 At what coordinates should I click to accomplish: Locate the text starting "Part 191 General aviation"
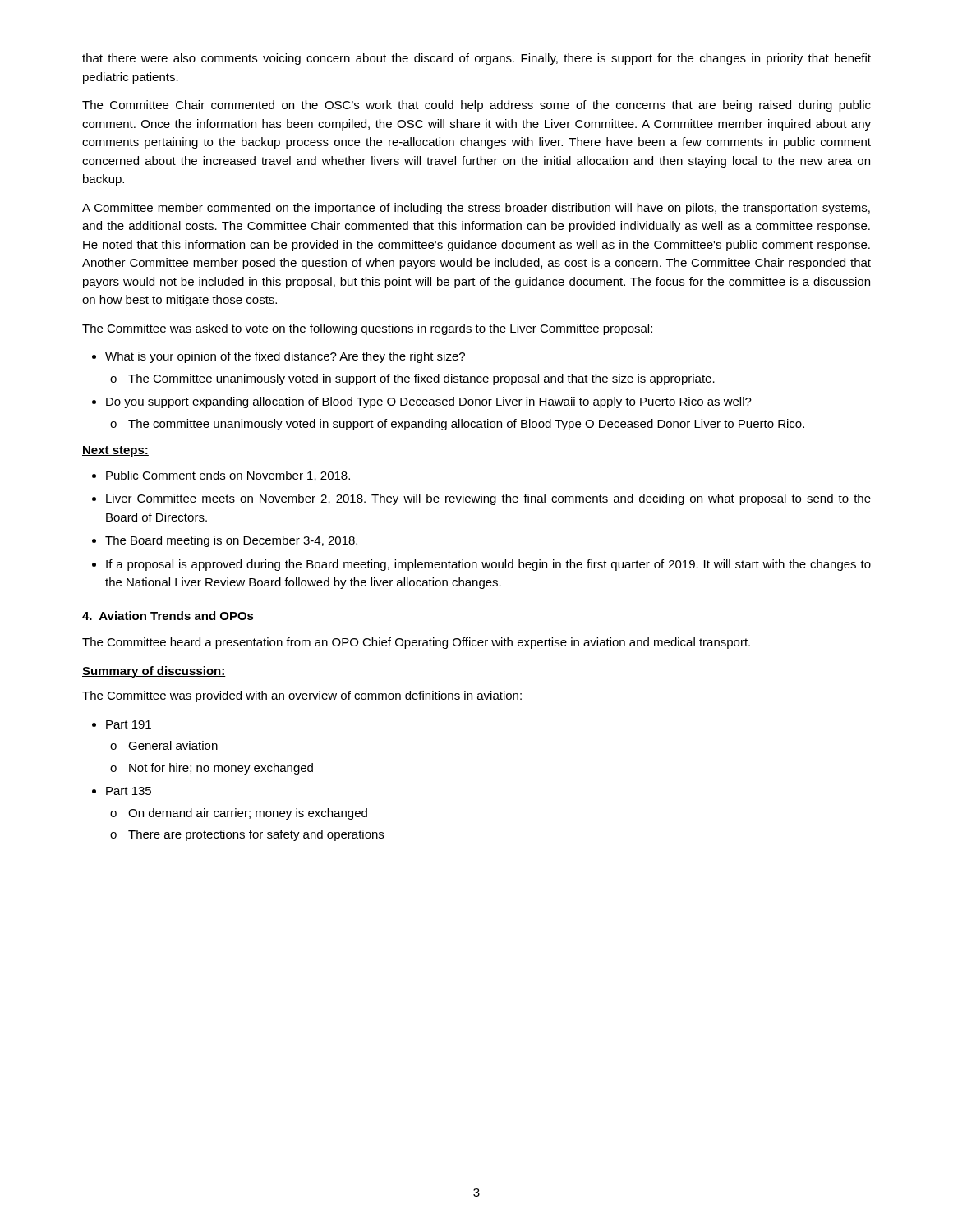(129, 724)
